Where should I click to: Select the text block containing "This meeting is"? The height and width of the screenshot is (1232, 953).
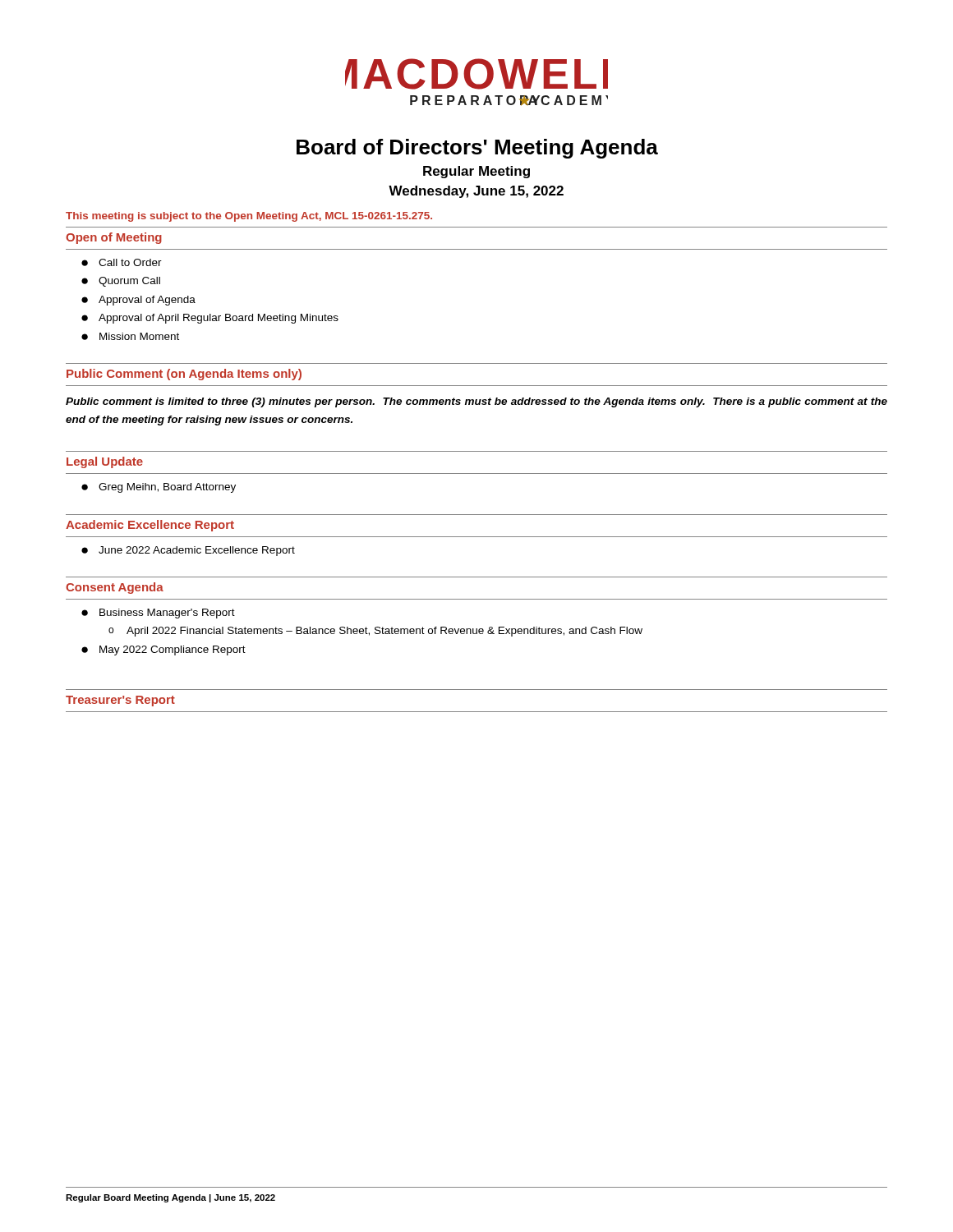249,216
